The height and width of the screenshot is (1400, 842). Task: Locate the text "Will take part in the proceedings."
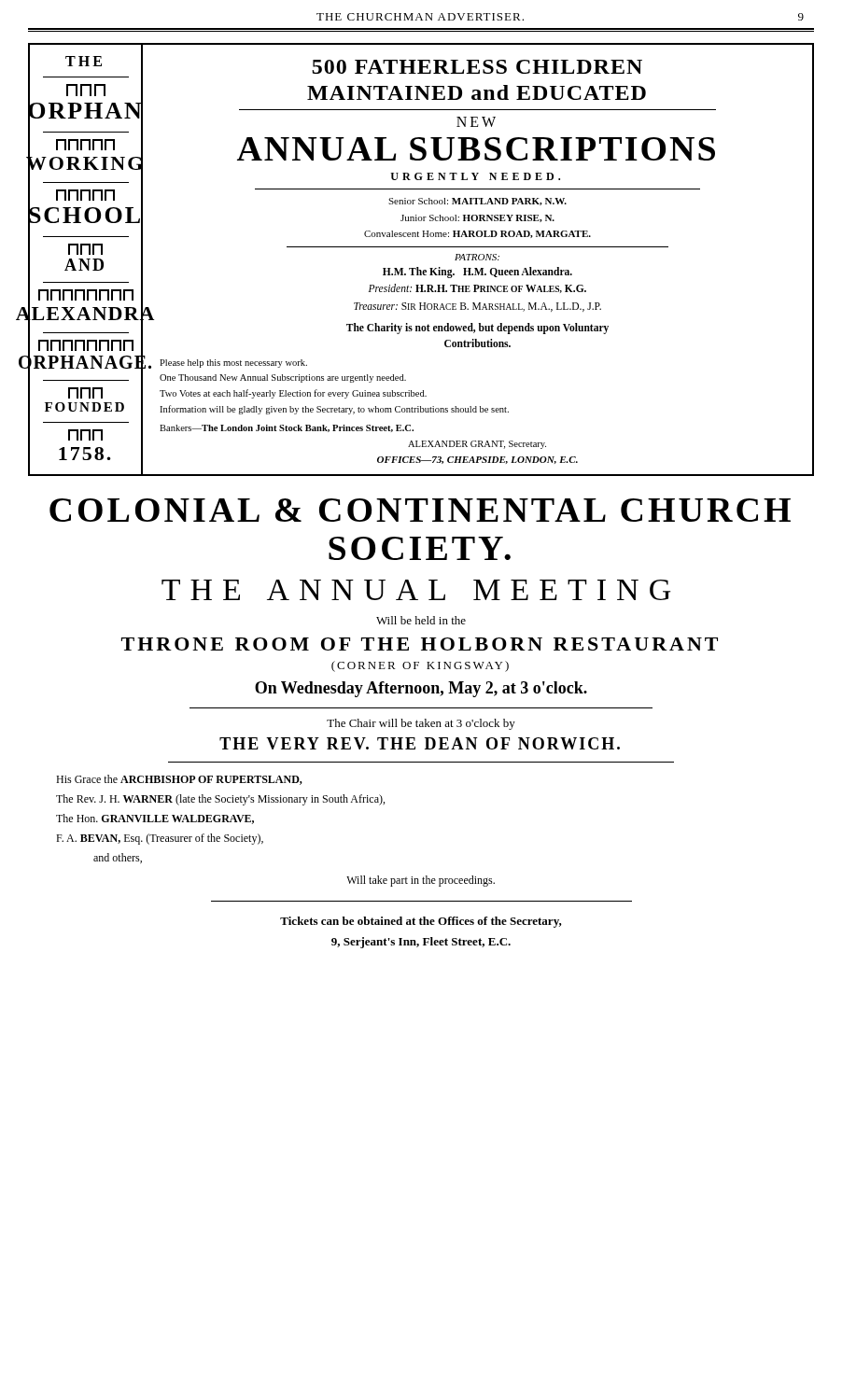(x=421, y=880)
